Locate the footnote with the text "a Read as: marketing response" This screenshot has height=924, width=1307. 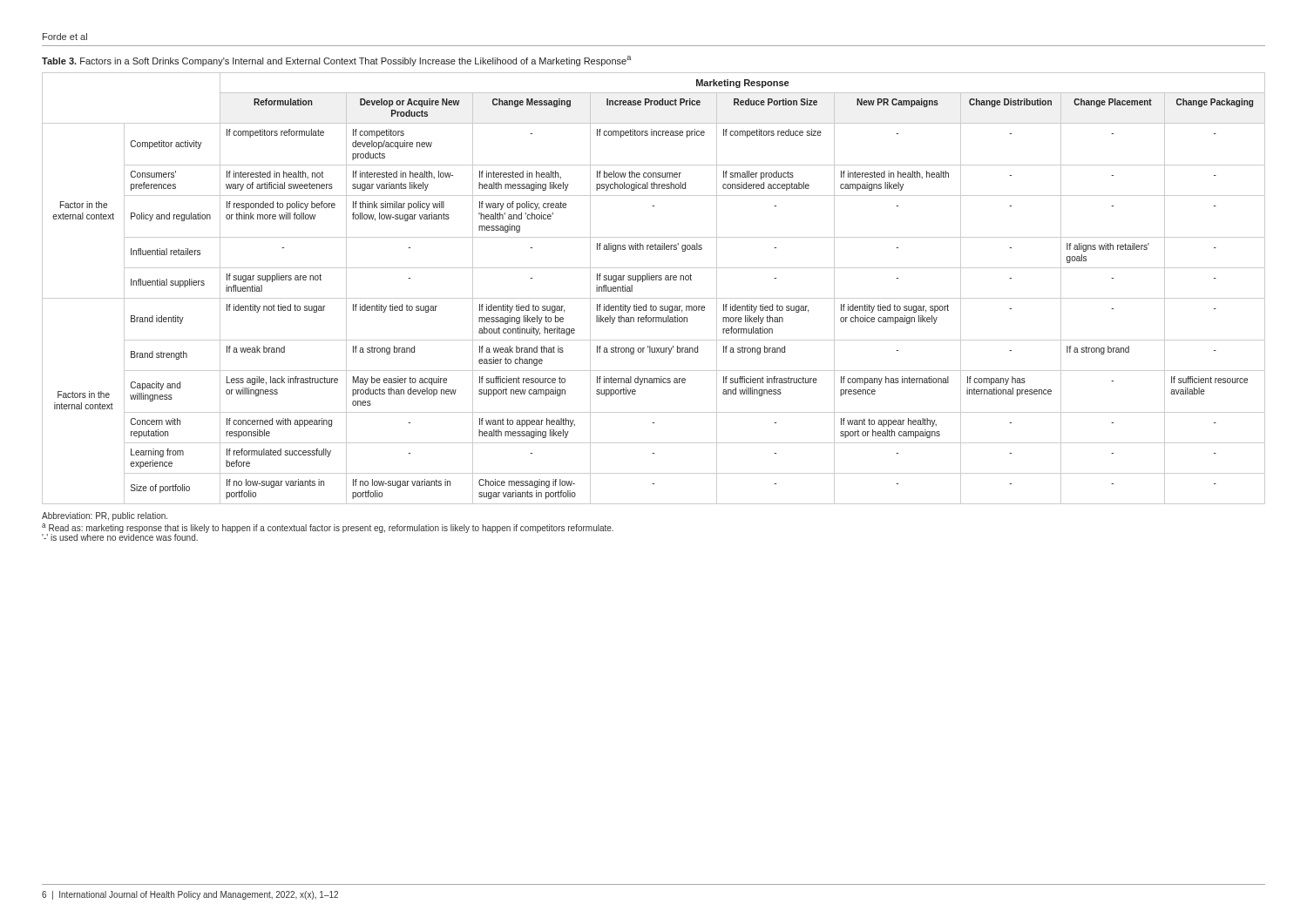pyautogui.click(x=328, y=527)
